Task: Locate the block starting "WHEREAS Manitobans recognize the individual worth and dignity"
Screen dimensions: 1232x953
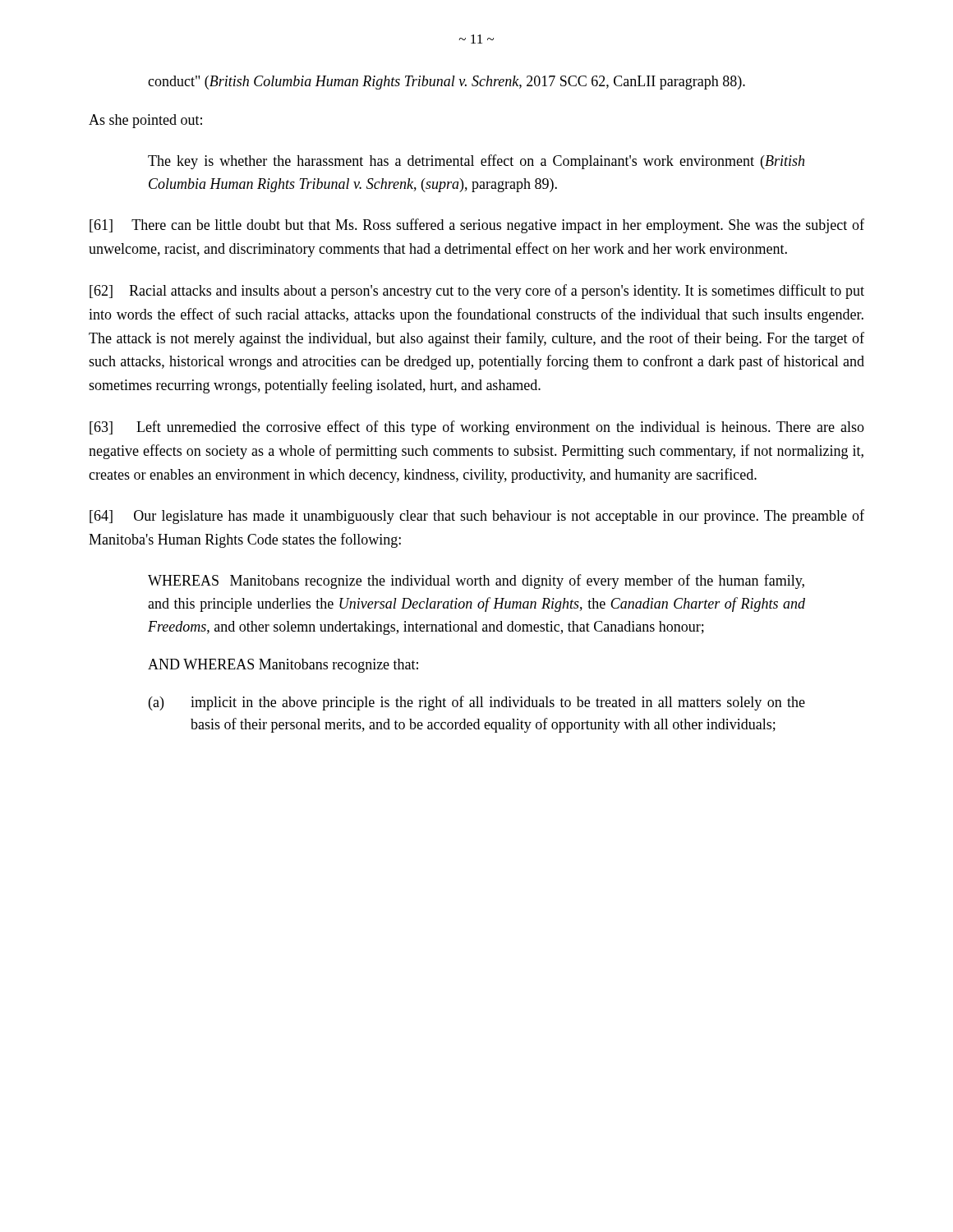Action: pos(476,604)
